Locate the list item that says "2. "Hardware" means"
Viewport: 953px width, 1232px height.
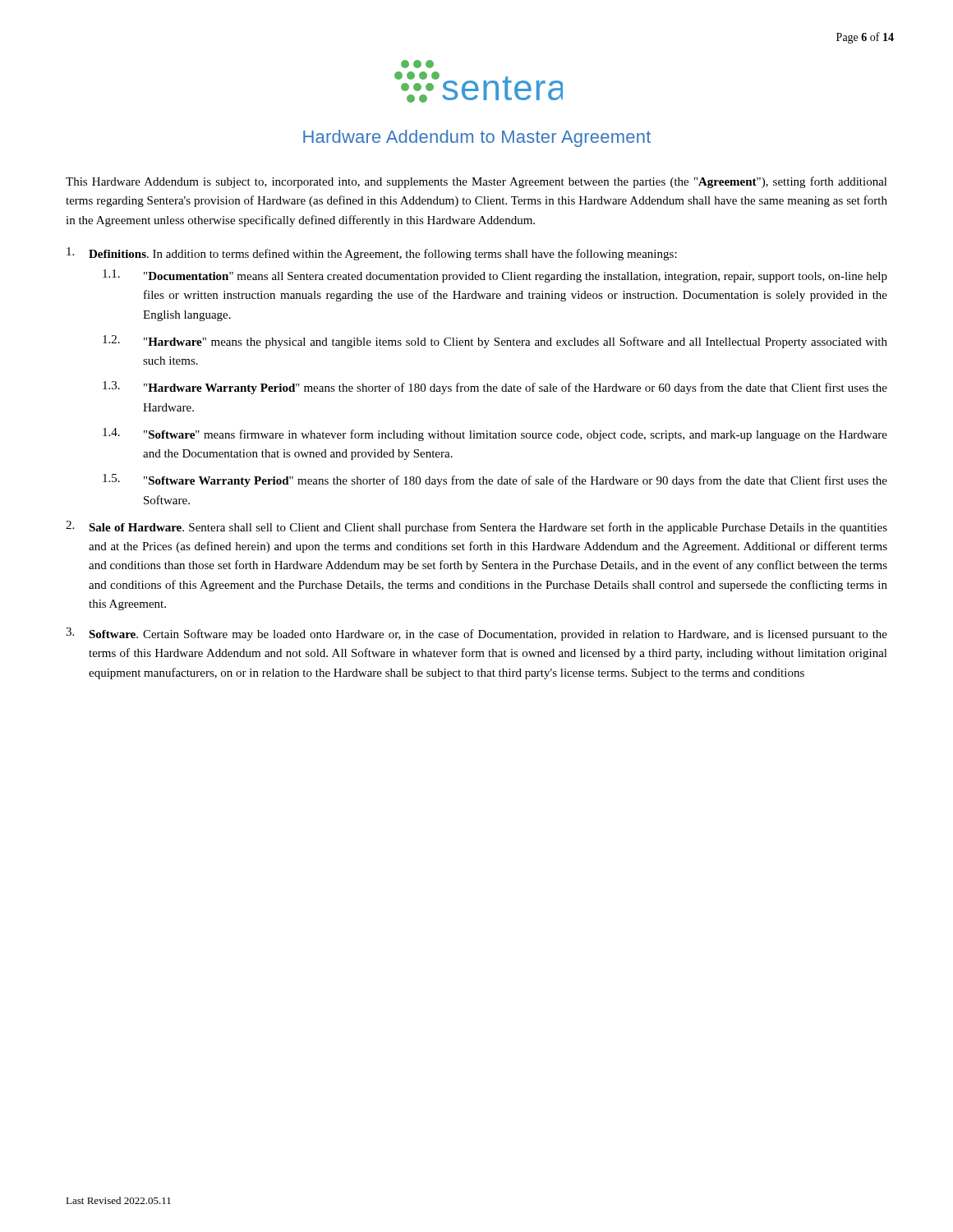[495, 351]
